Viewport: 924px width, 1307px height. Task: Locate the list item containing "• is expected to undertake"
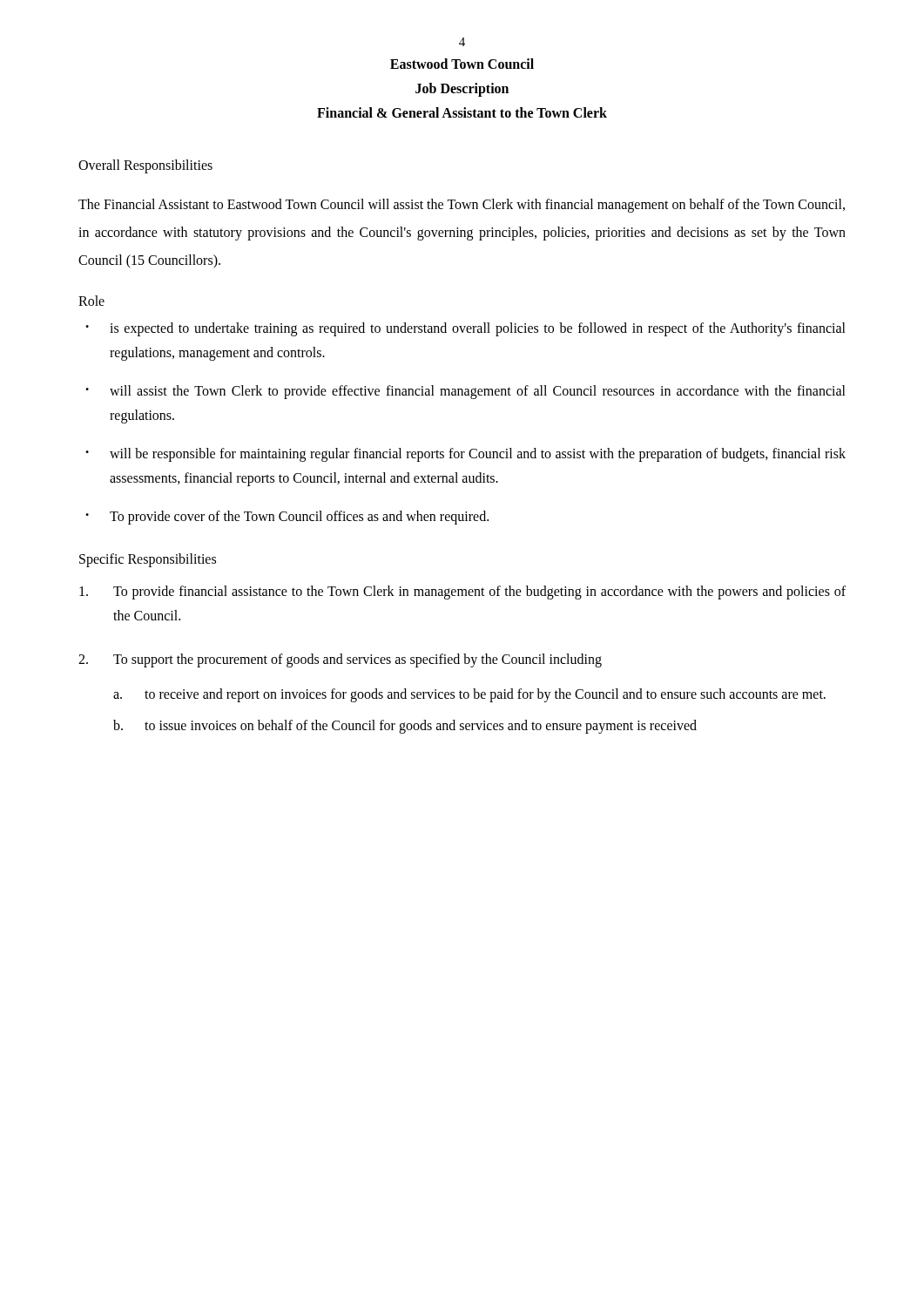[x=462, y=341]
